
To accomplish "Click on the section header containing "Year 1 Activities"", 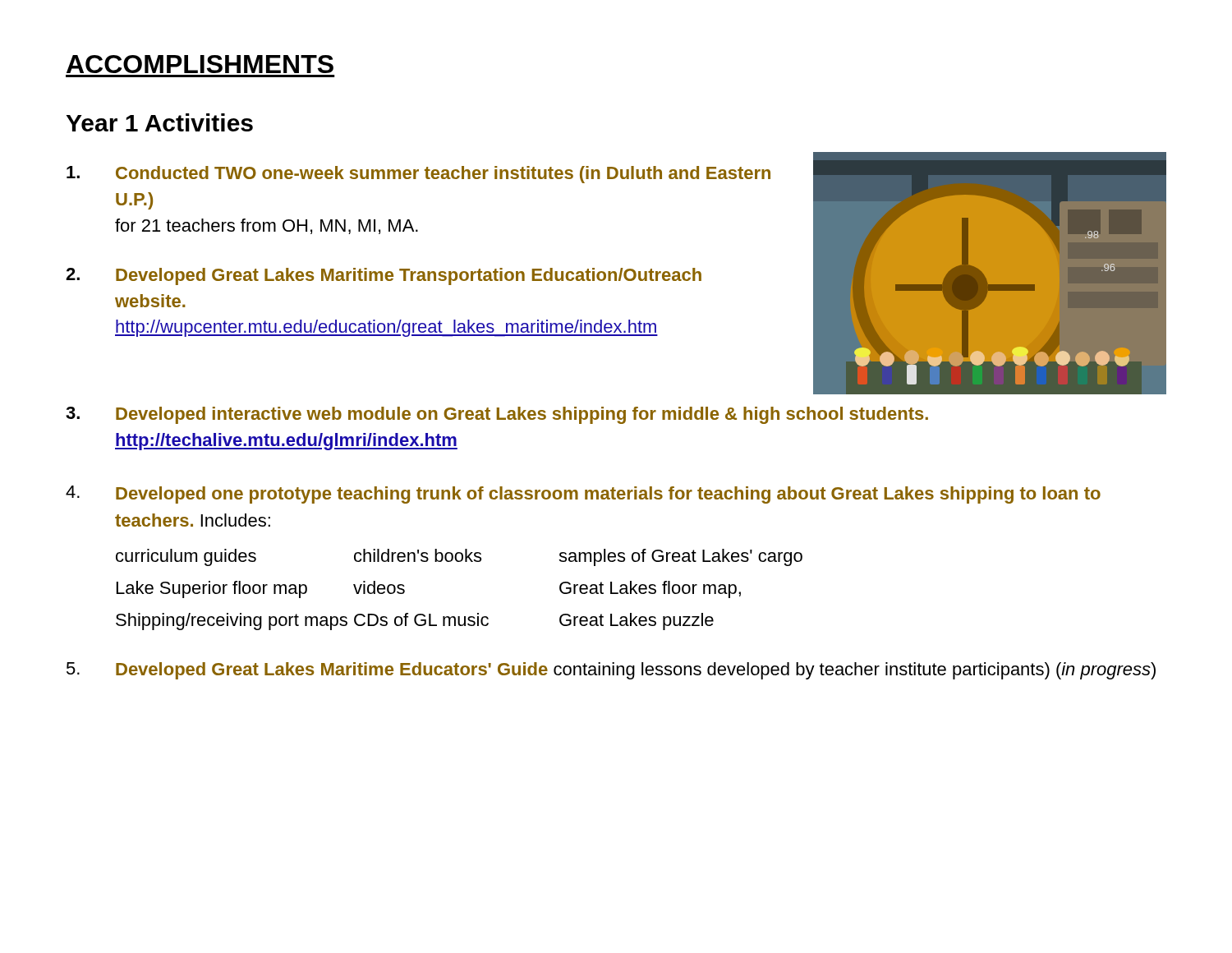I will click(160, 123).
